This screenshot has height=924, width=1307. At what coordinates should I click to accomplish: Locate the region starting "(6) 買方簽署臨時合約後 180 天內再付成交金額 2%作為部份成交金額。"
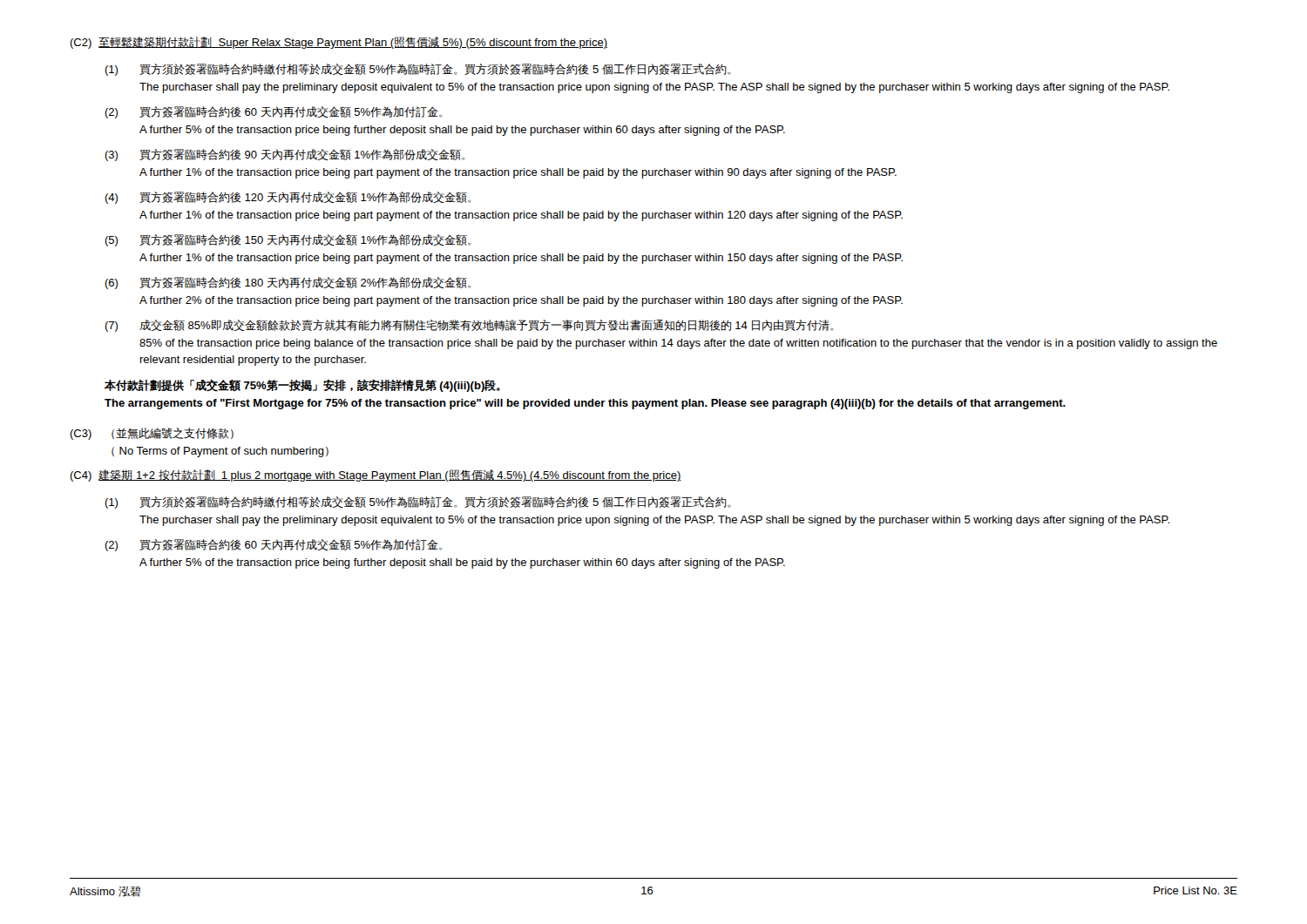point(671,291)
